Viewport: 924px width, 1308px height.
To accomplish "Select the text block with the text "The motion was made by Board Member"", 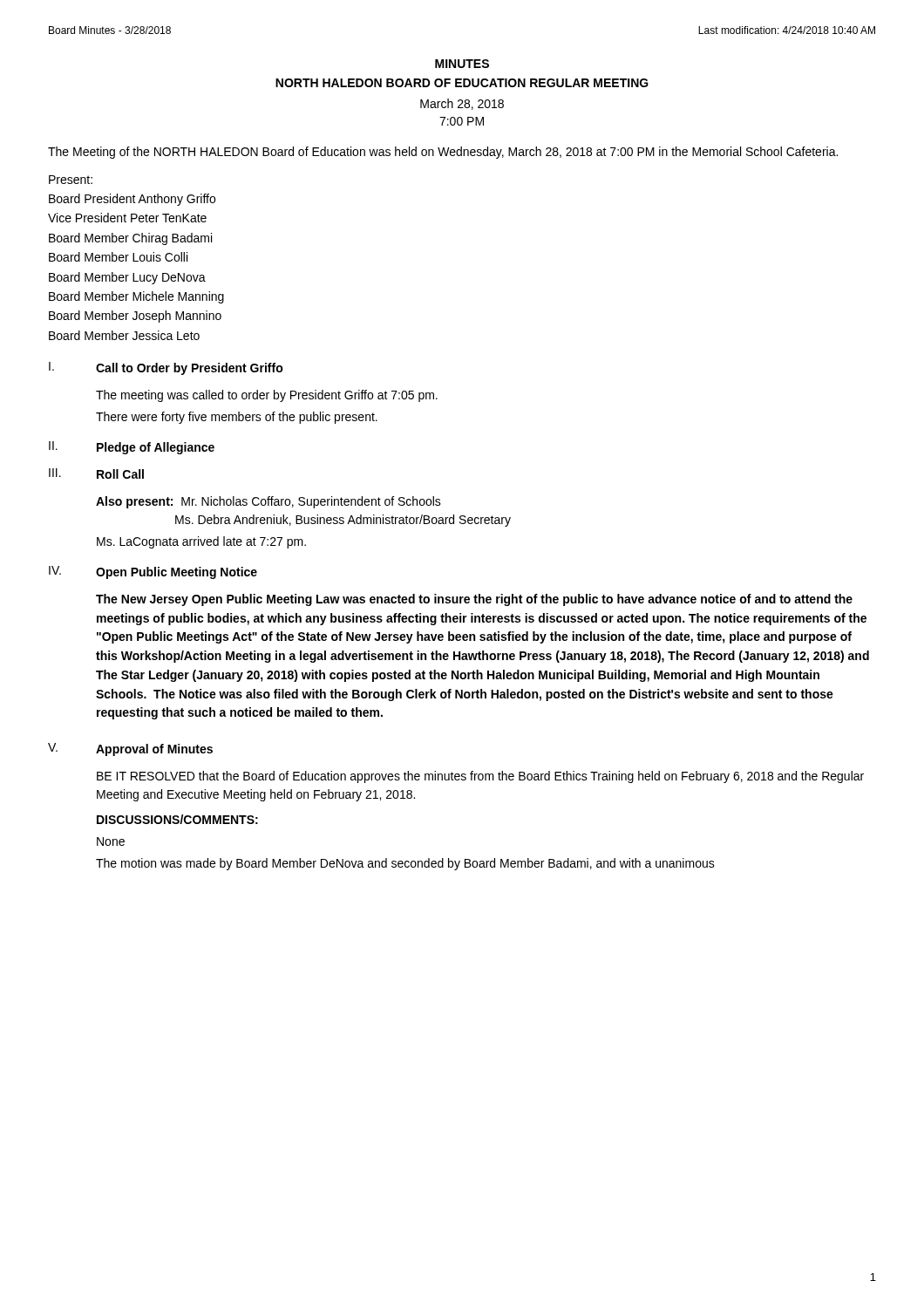I will click(x=405, y=863).
